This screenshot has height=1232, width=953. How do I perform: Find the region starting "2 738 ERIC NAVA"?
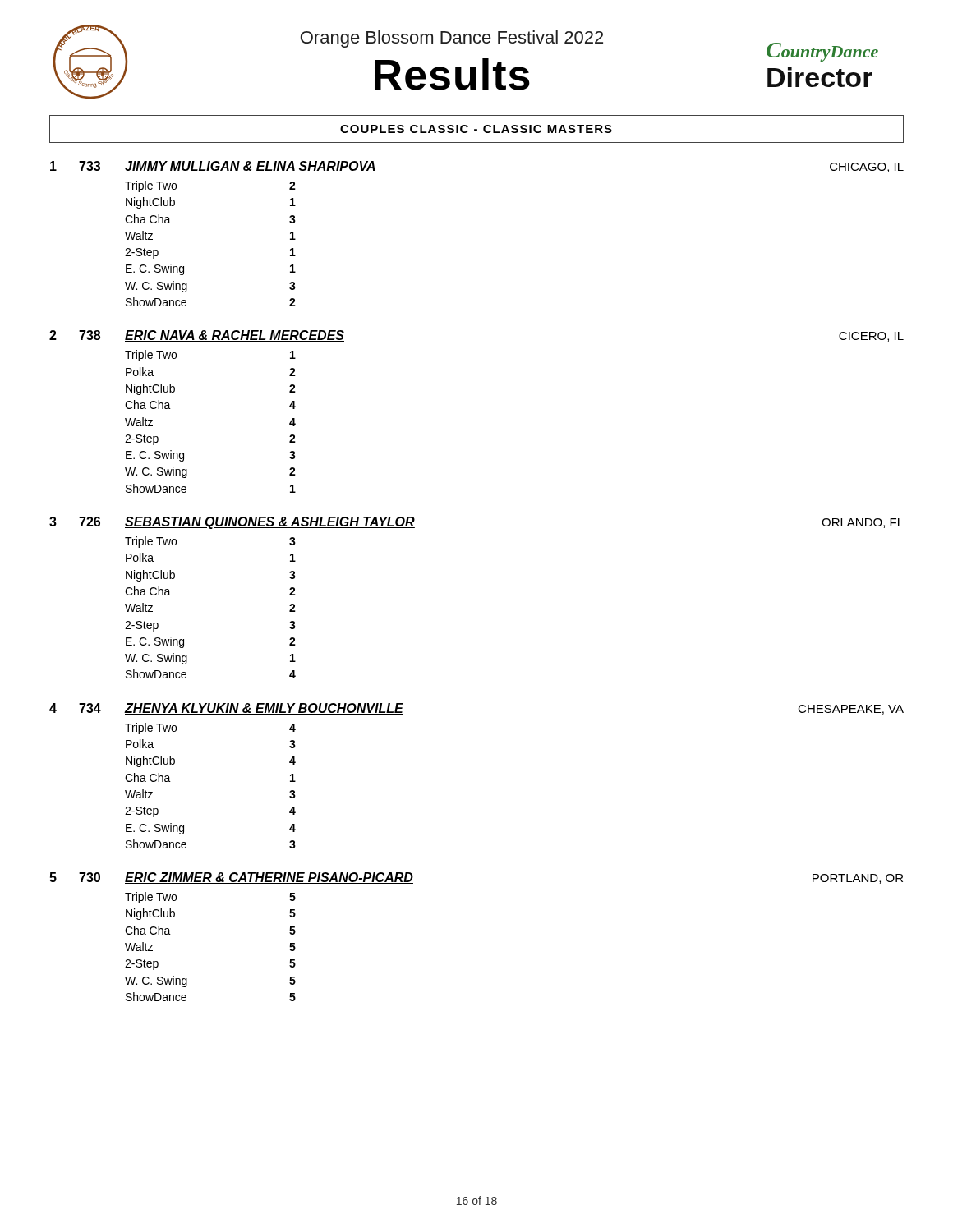(x=233, y=336)
